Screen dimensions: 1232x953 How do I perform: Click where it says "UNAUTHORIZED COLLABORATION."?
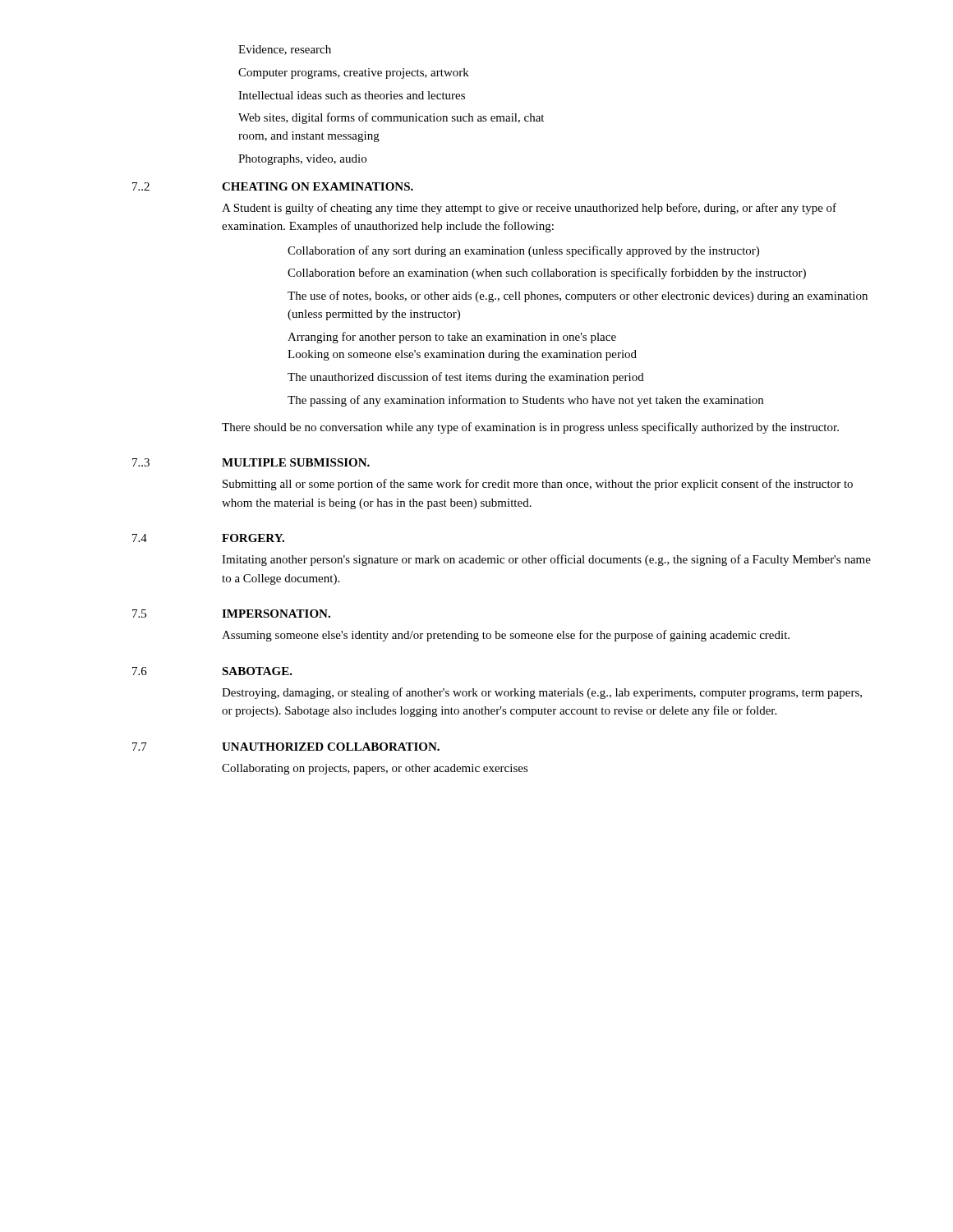click(x=331, y=746)
